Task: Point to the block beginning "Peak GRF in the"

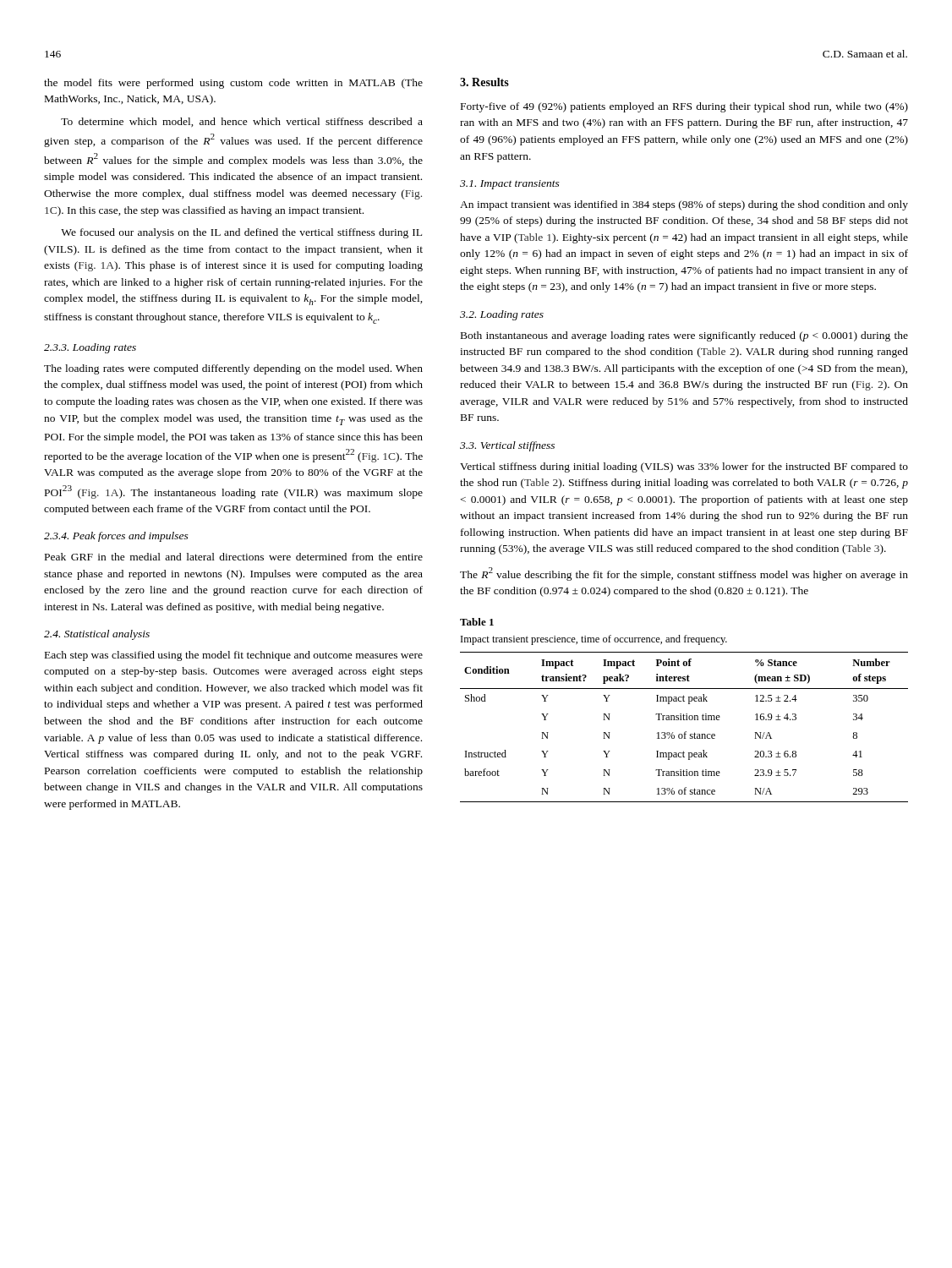Action: pyautogui.click(x=233, y=582)
